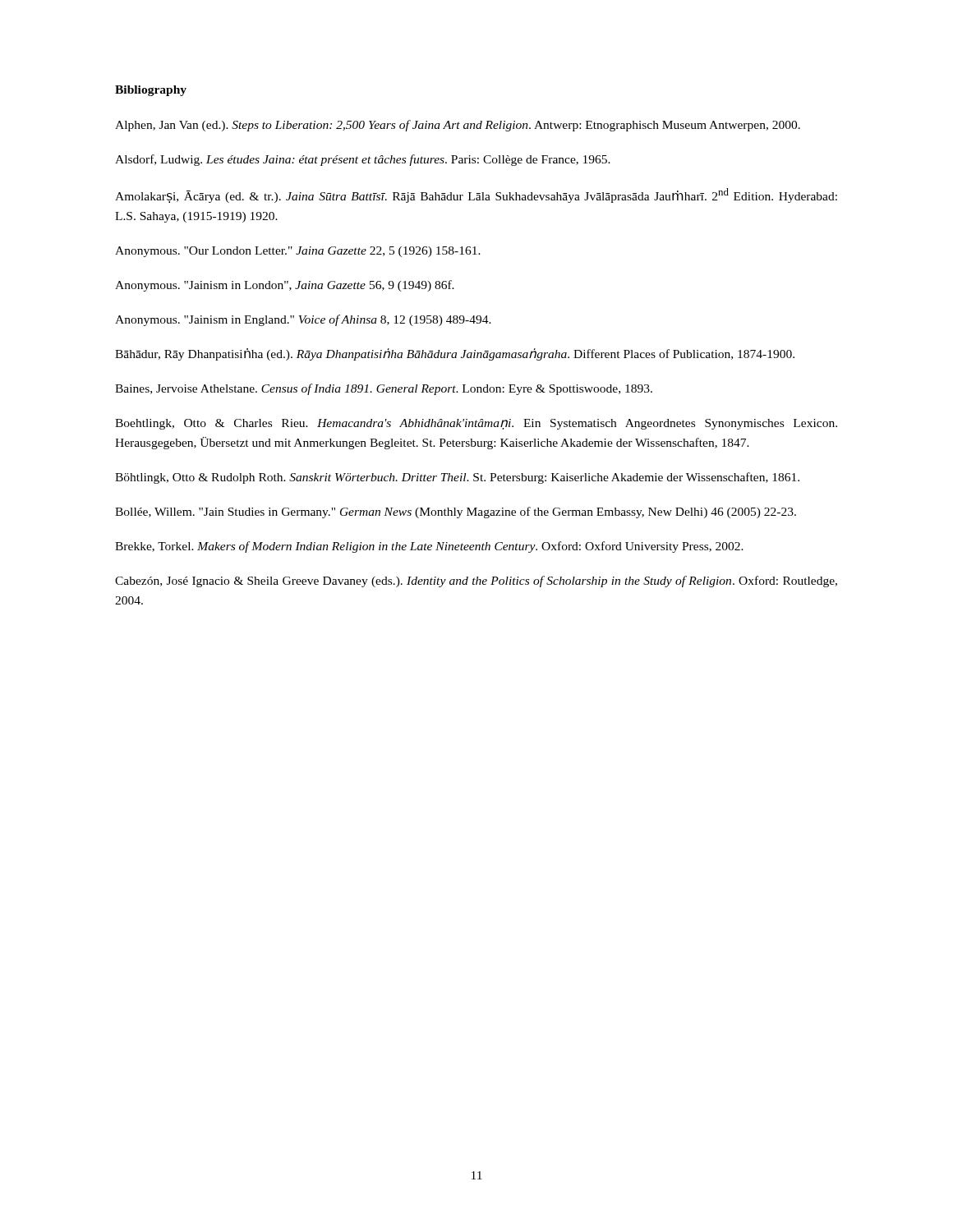This screenshot has width=953, height=1232.
Task: Point to the element starting "Anonymous. "Jainism in England." Voice of Ahinsa"
Action: 303,319
